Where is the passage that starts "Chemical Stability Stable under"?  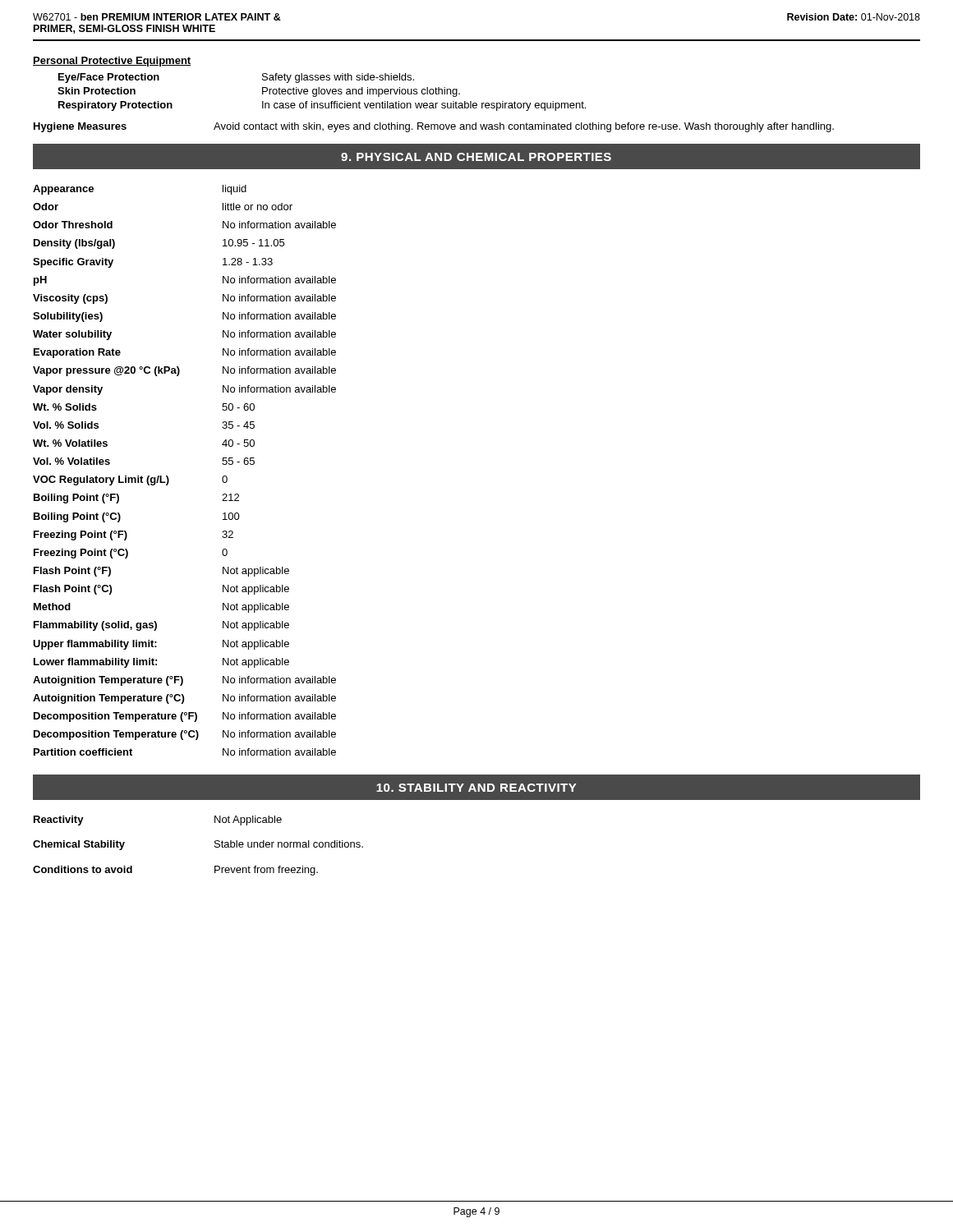click(x=73, y=845)
